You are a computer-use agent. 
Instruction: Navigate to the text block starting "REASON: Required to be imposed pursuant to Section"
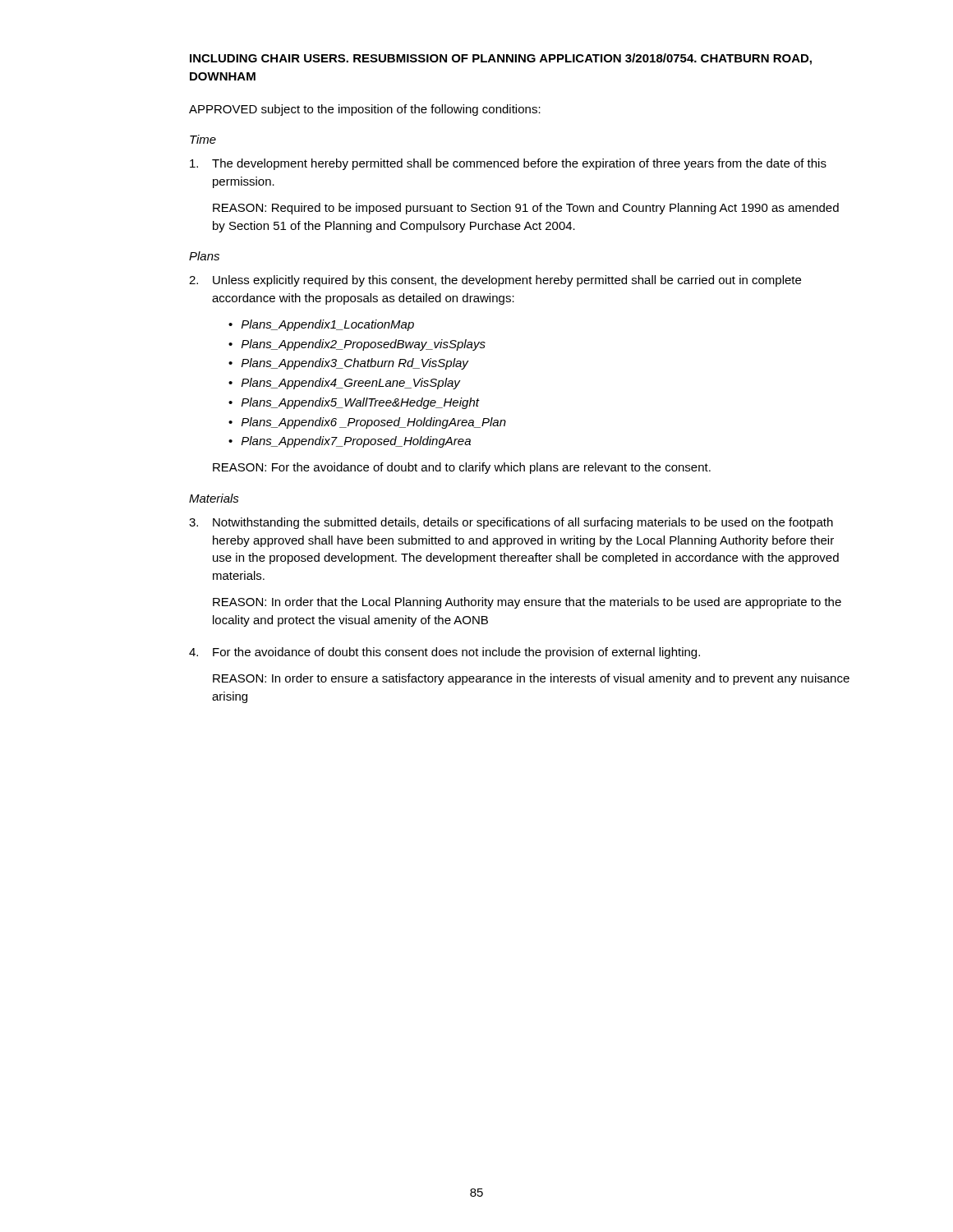point(526,216)
